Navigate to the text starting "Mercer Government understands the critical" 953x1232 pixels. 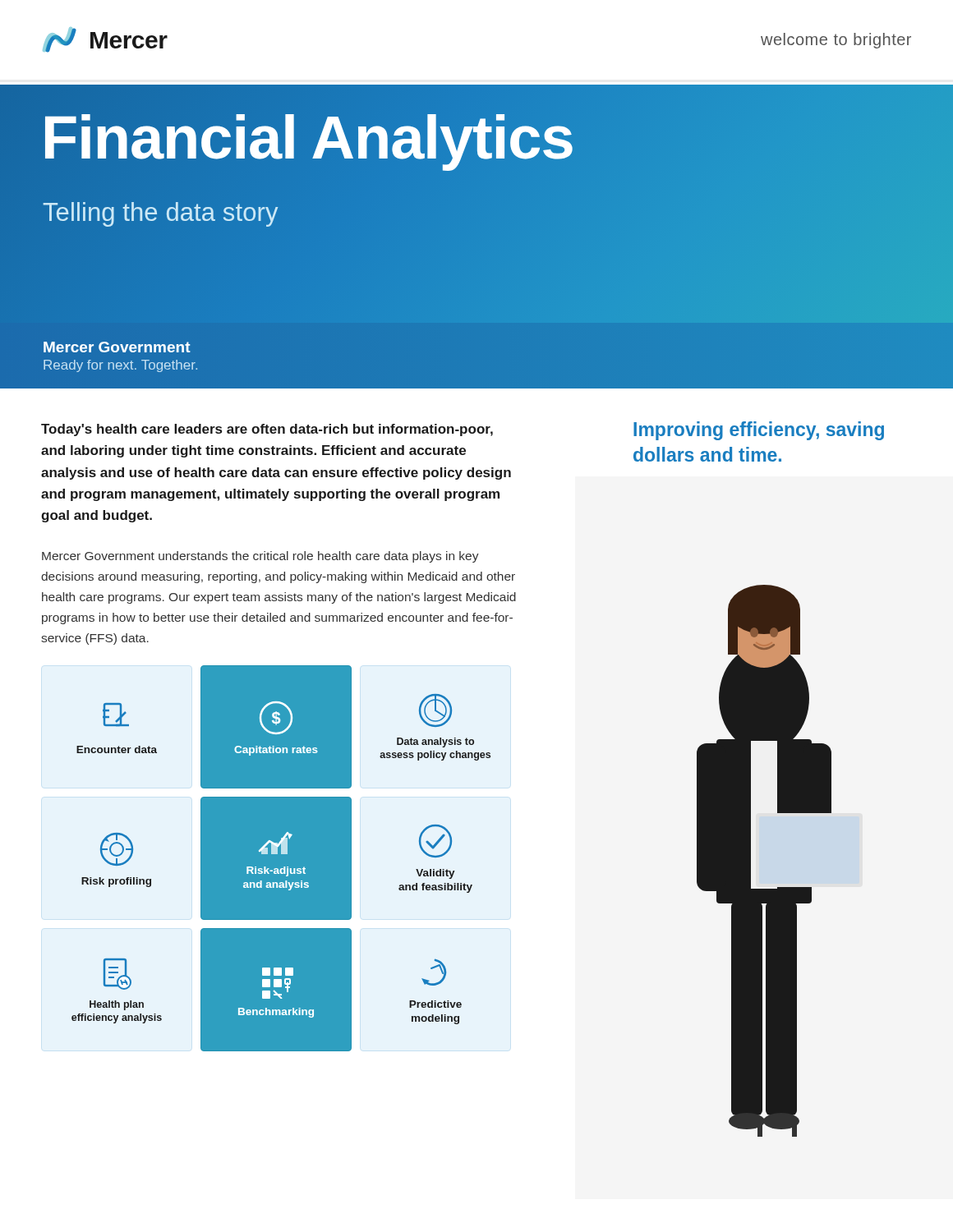coord(279,597)
